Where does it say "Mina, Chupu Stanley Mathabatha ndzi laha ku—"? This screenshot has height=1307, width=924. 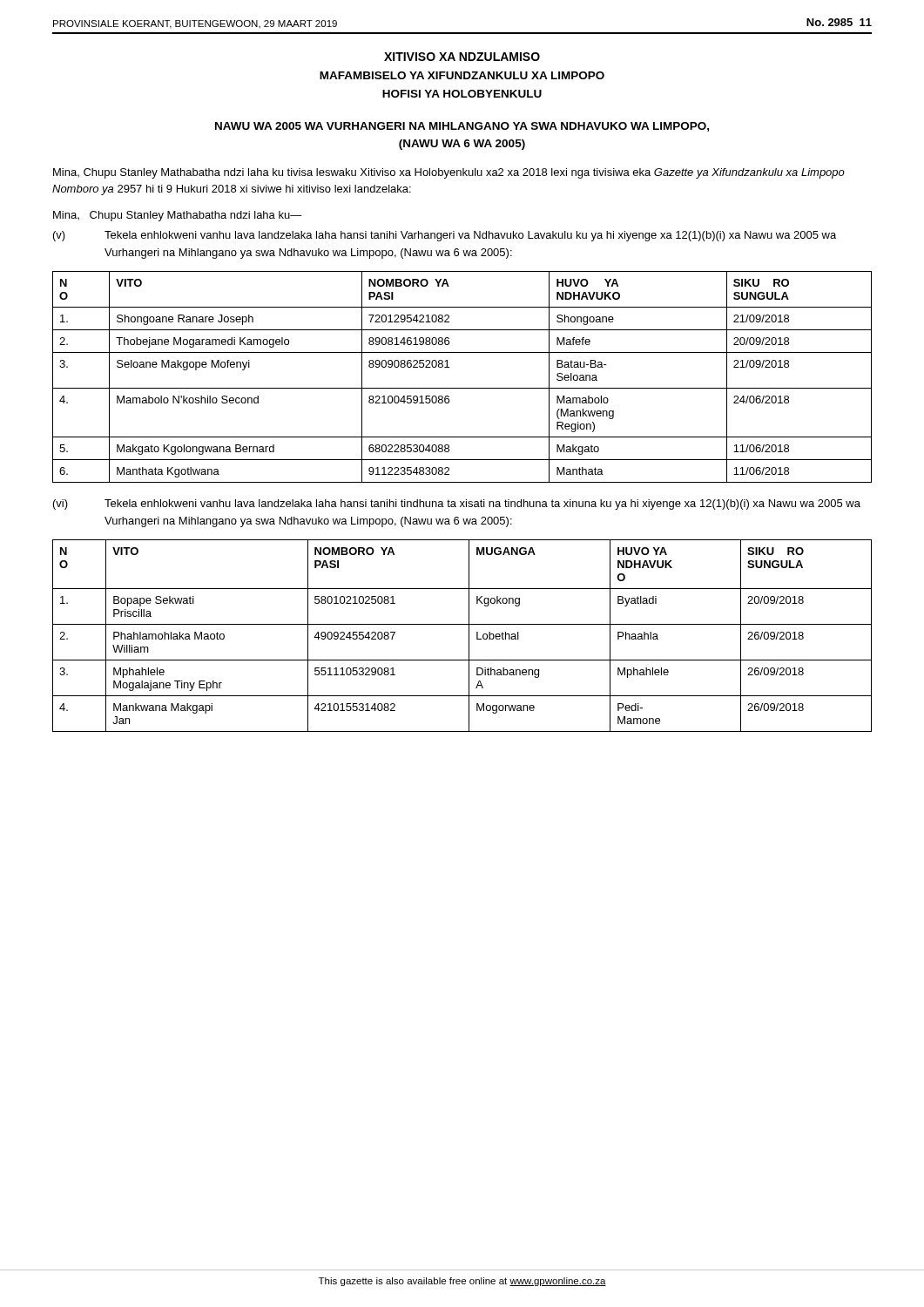[177, 214]
